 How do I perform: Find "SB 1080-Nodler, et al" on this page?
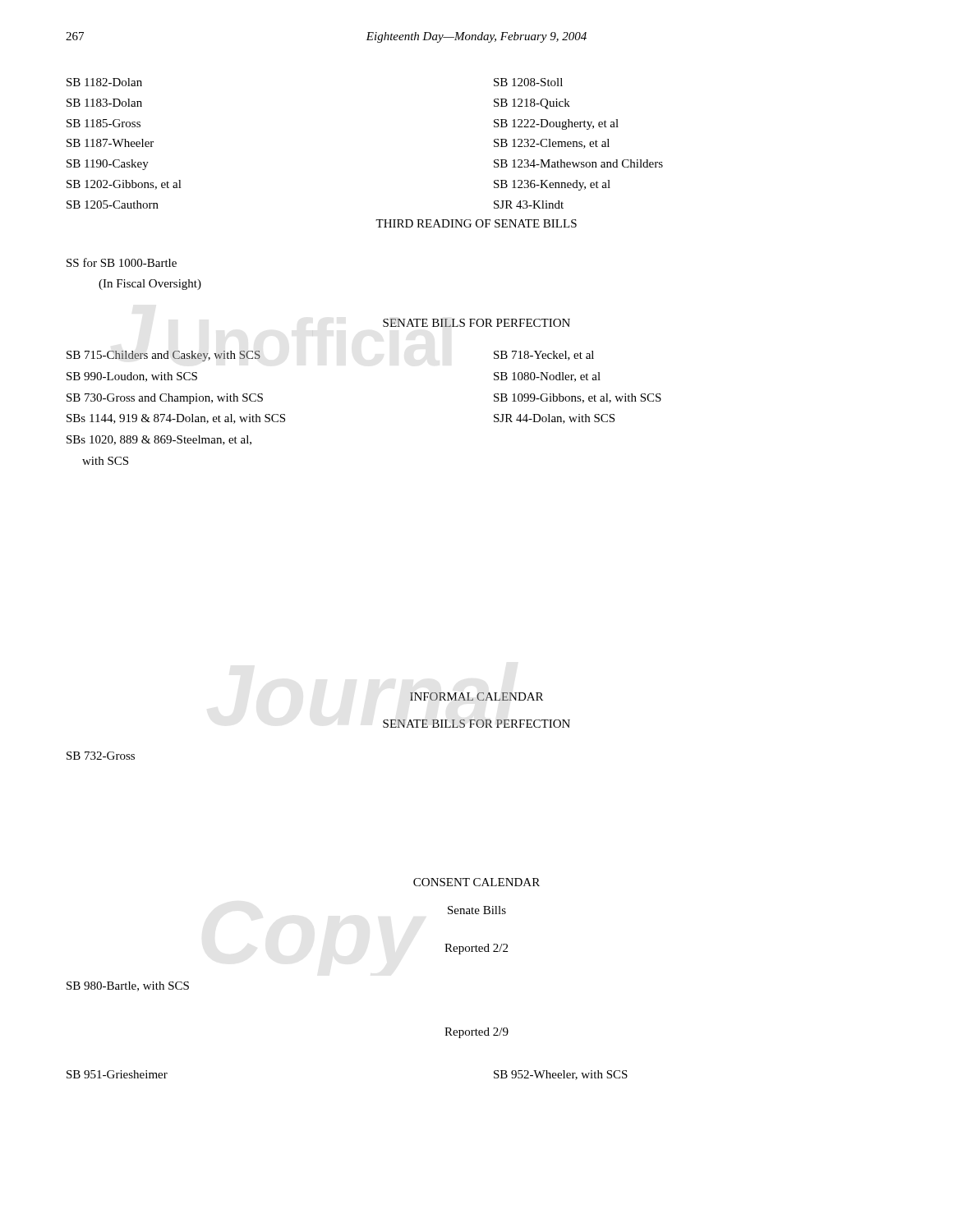click(x=547, y=376)
